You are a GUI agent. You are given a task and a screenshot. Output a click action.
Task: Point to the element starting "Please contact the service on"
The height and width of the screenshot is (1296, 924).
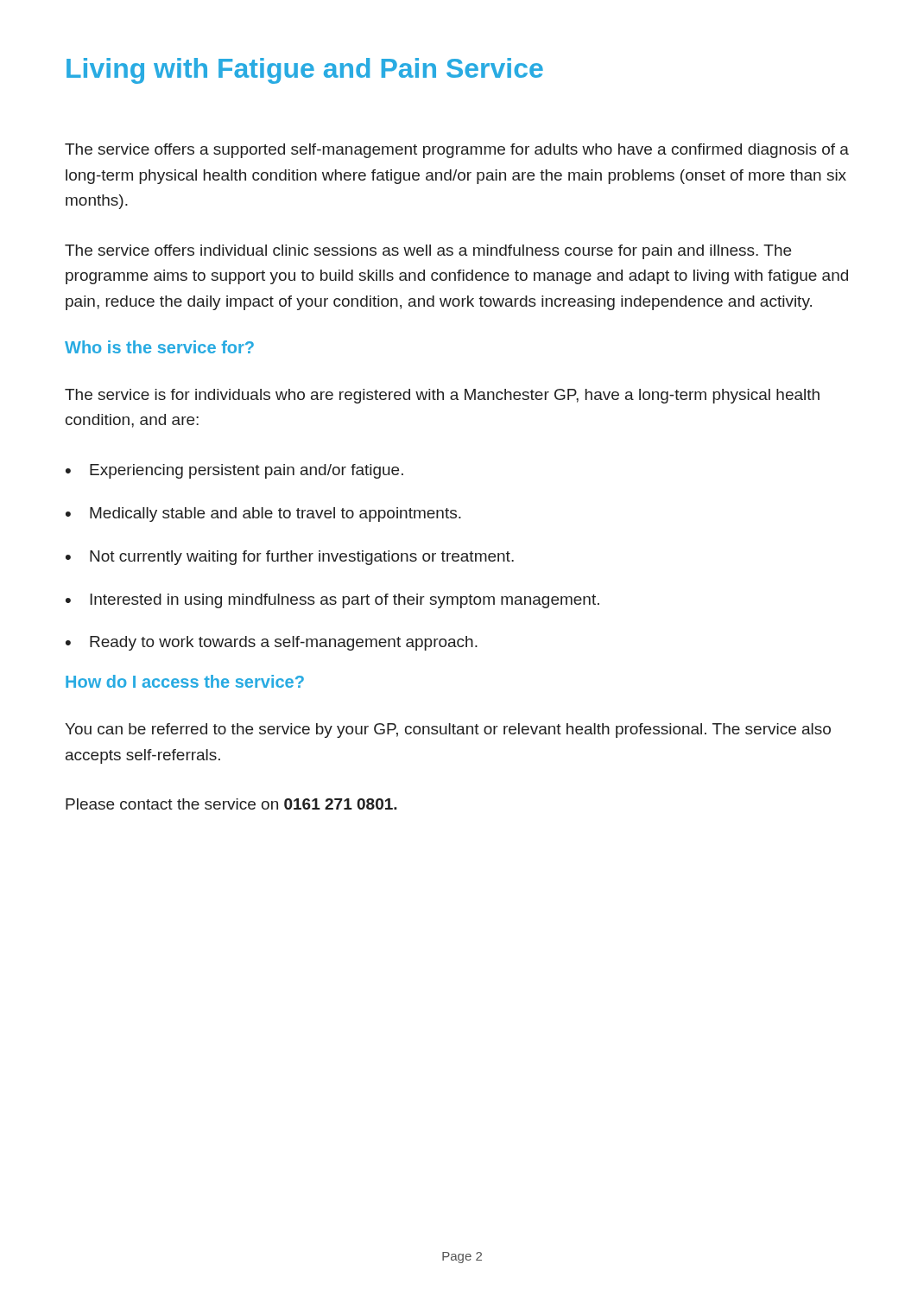click(x=231, y=804)
